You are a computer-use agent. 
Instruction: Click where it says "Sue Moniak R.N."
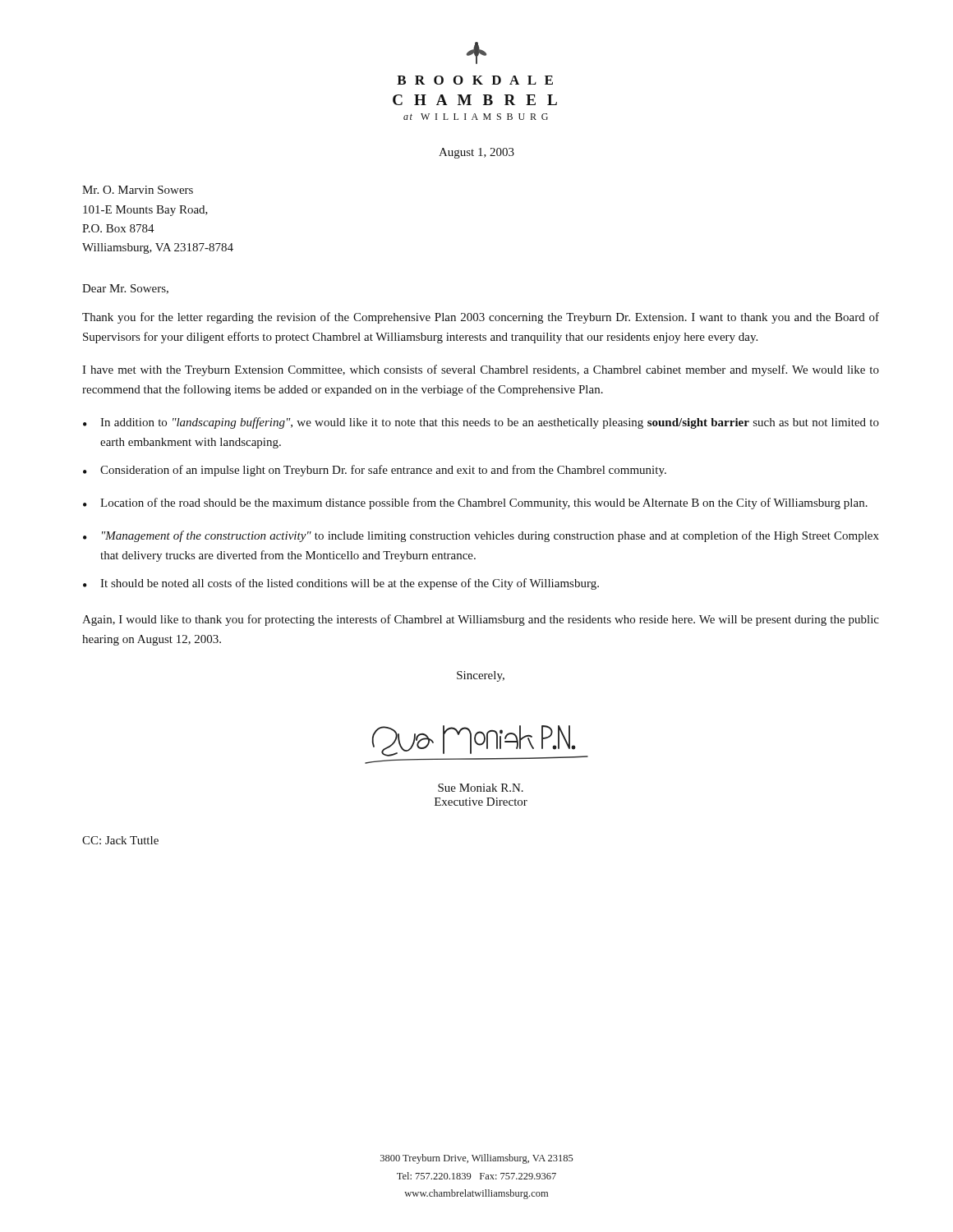click(481, 787)
